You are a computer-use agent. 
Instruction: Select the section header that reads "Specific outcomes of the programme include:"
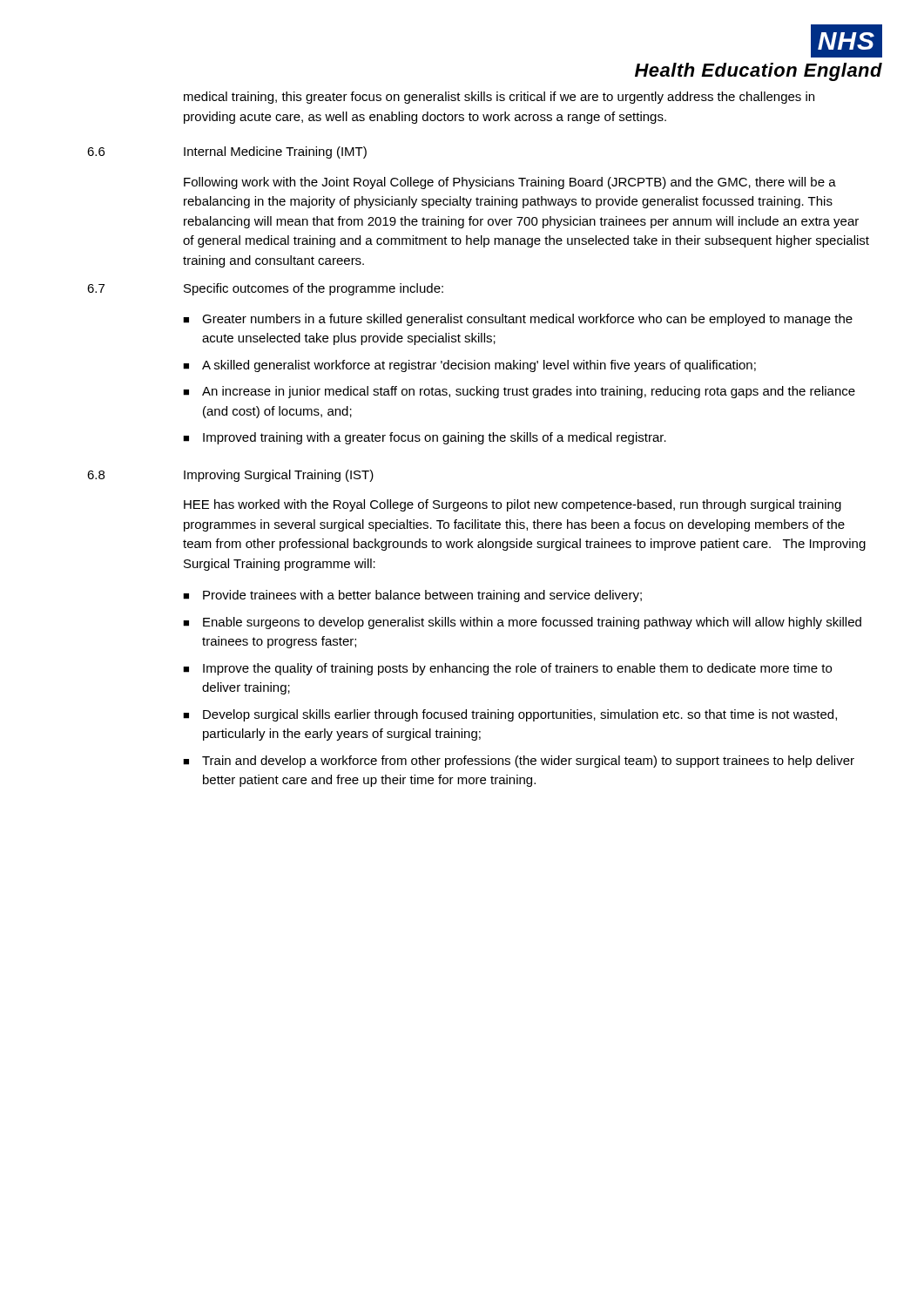click(x=314, y=288)
